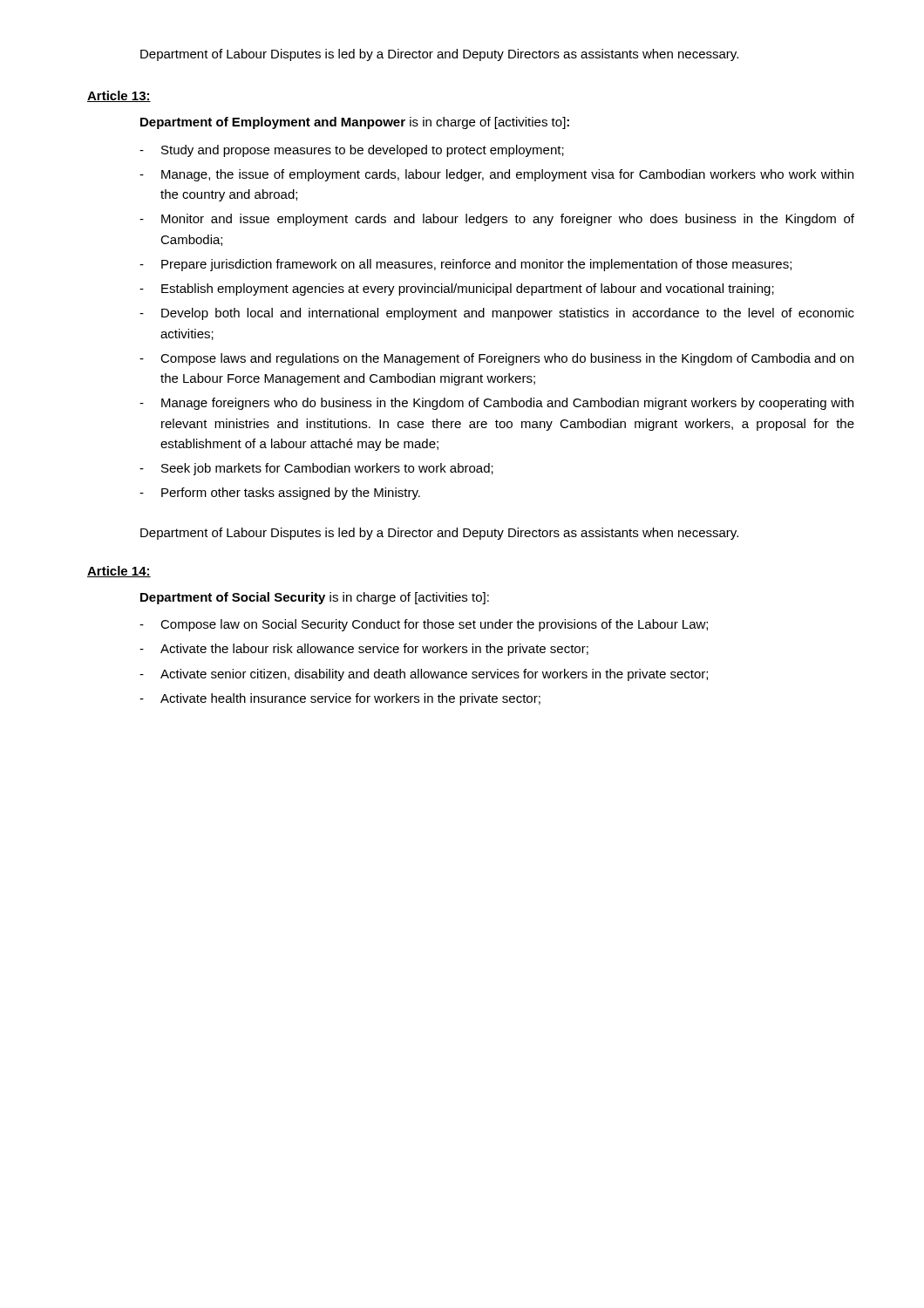This screenshot has width=924, height=1308.
Task: Point to the region starting "- Seek job markets for Cambodian workers to"
Action: click(x=497, y=468)
